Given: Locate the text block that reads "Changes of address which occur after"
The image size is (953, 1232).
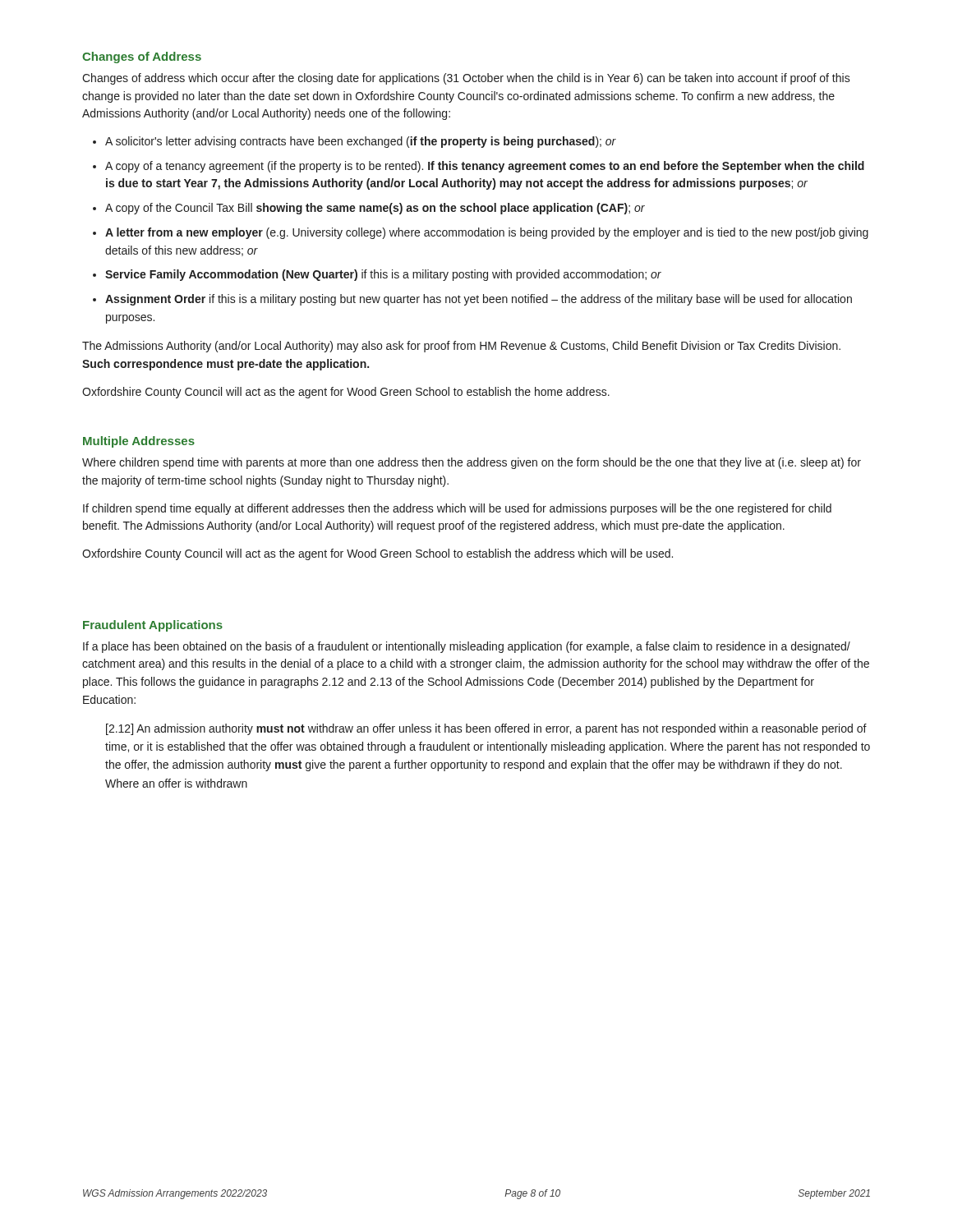Looking at the screenshot, I should [x=466, y=96].
